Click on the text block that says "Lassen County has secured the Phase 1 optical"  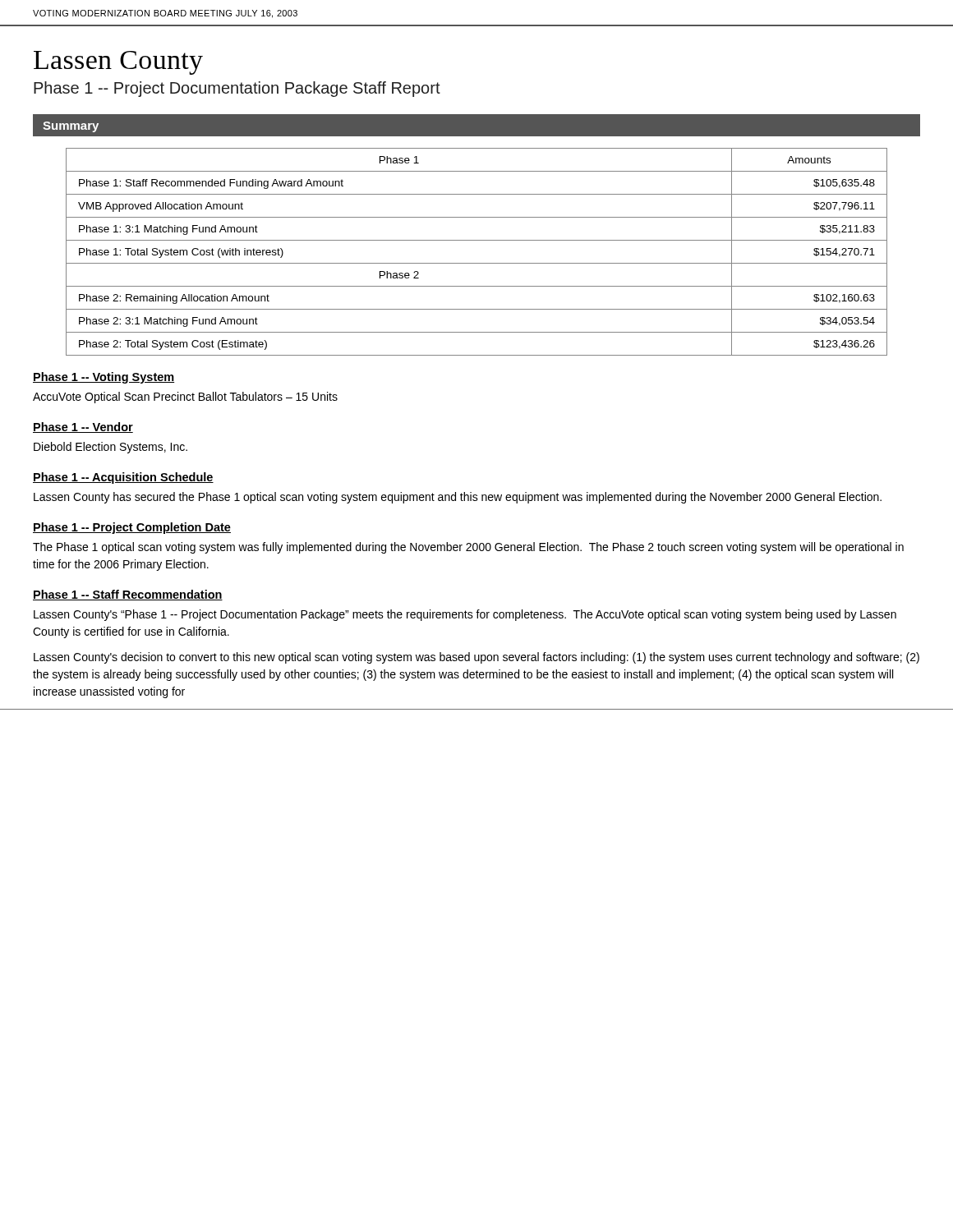pos(476,497)
